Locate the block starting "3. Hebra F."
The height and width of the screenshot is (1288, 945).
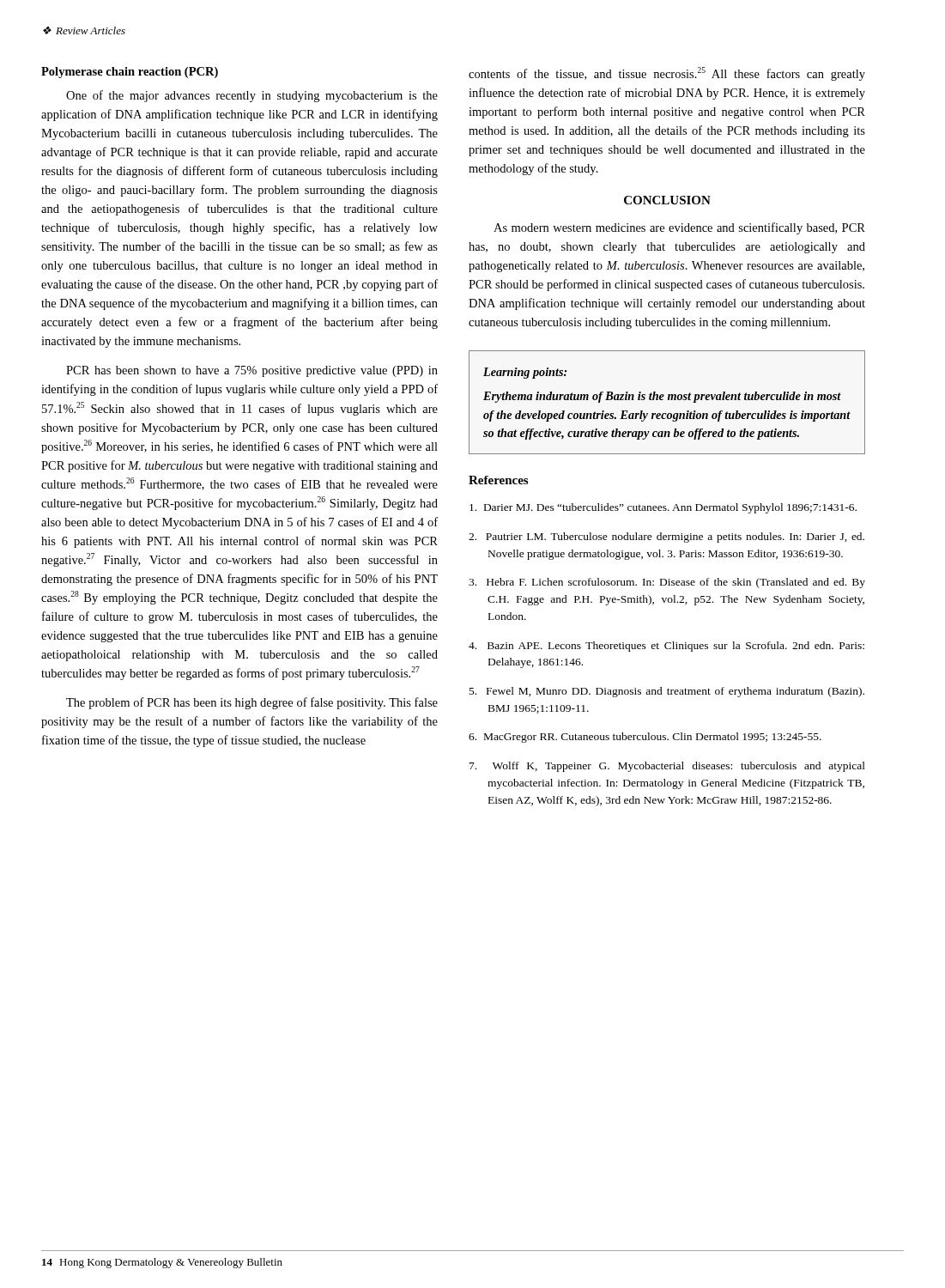[x=667, y=599]
